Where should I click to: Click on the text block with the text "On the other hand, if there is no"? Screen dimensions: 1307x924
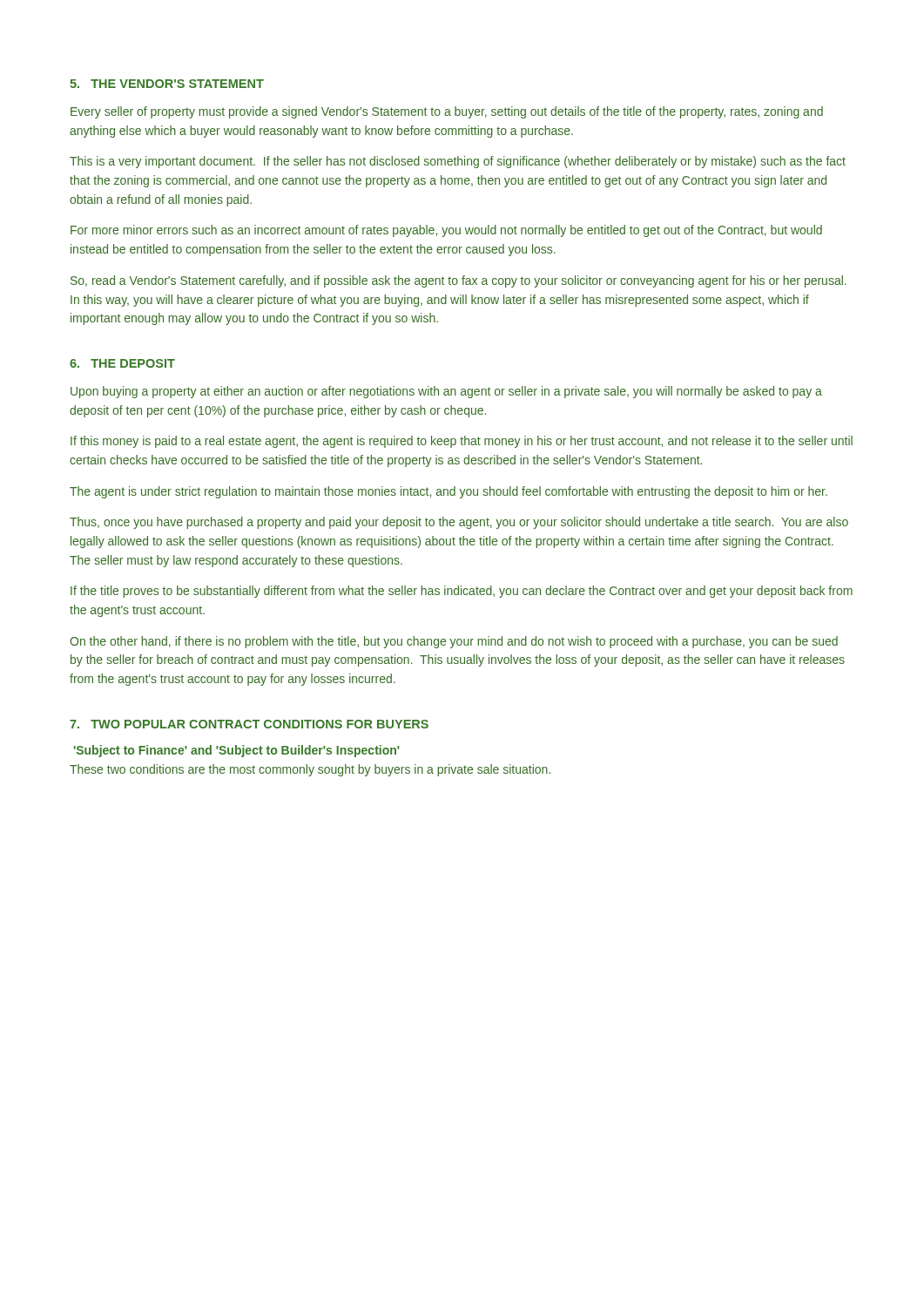pos(457,660)
